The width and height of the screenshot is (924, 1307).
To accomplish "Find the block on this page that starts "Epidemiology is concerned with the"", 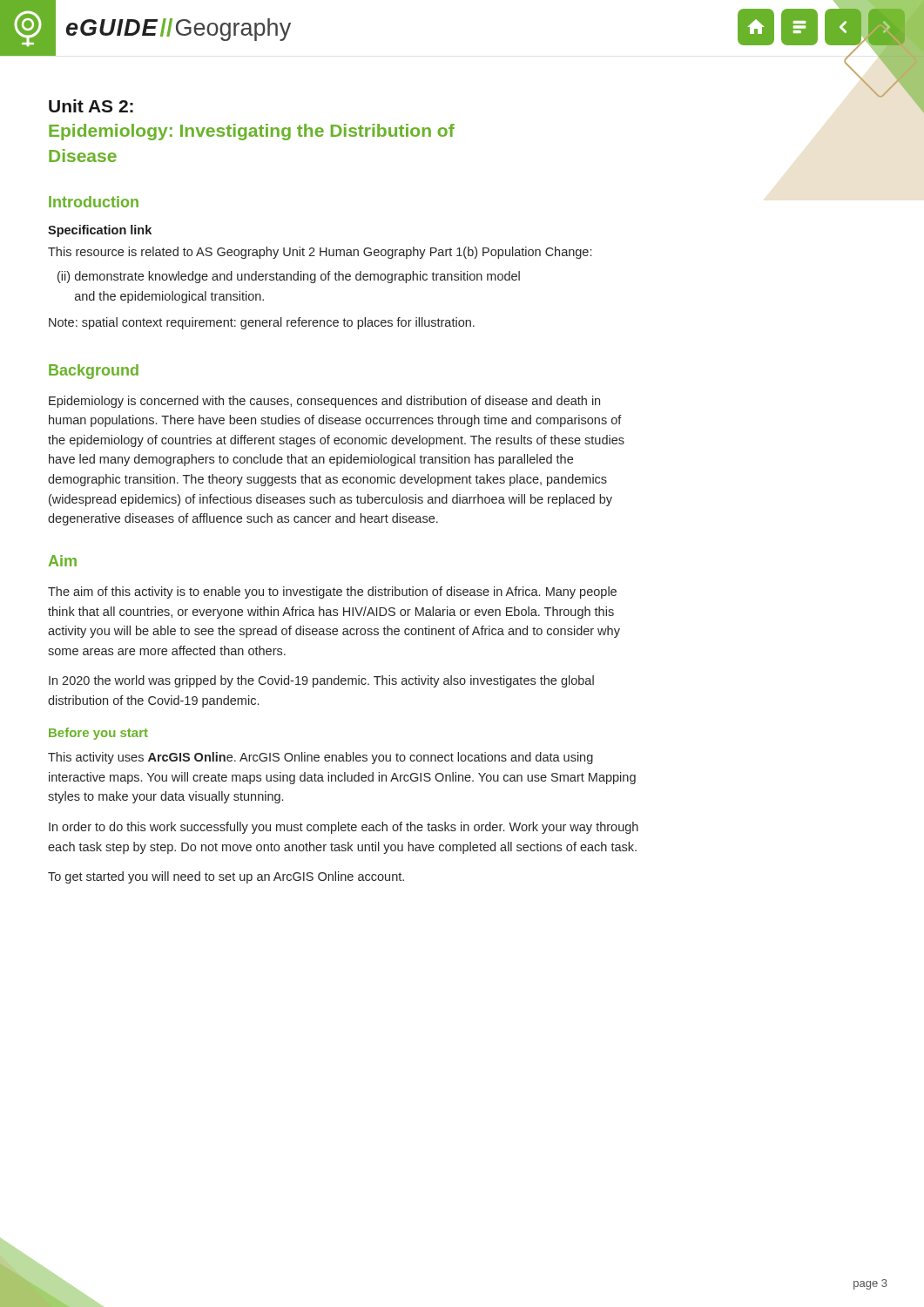I will tap(336, 460).
